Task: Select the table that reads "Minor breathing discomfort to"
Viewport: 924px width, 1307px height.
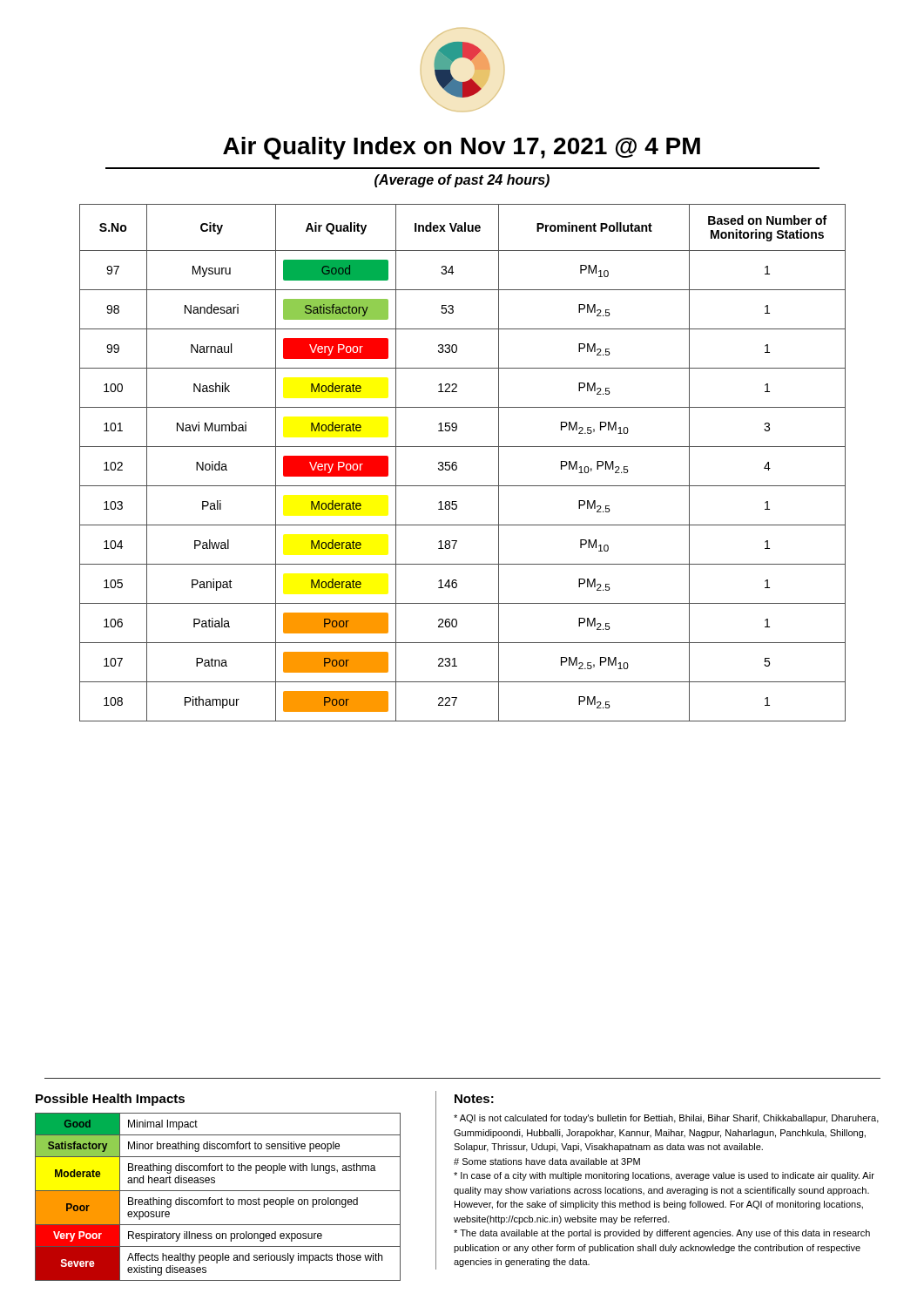Action: click(235, 1197)
